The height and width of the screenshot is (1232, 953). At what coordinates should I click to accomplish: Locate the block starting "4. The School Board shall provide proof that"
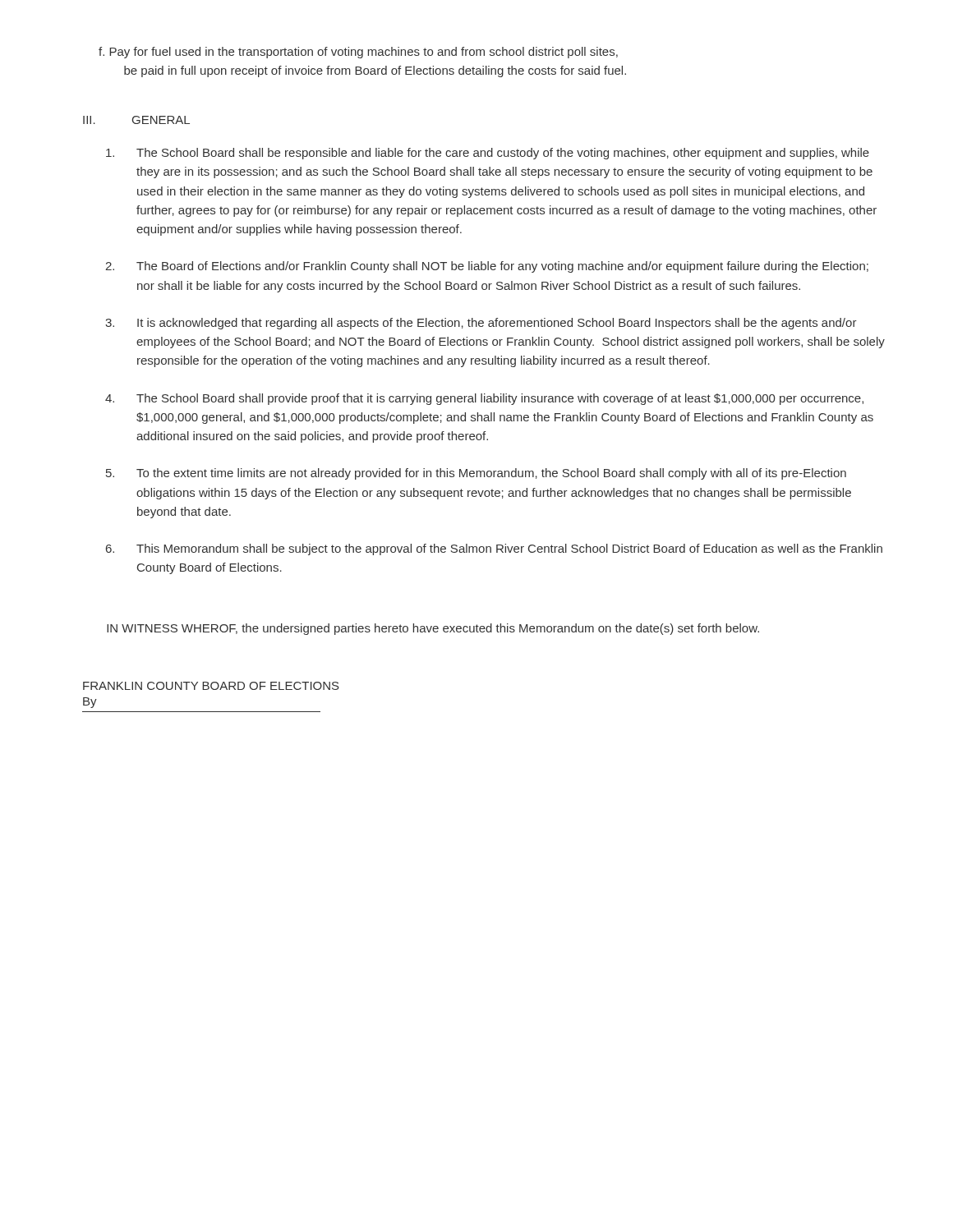point(485,417)
